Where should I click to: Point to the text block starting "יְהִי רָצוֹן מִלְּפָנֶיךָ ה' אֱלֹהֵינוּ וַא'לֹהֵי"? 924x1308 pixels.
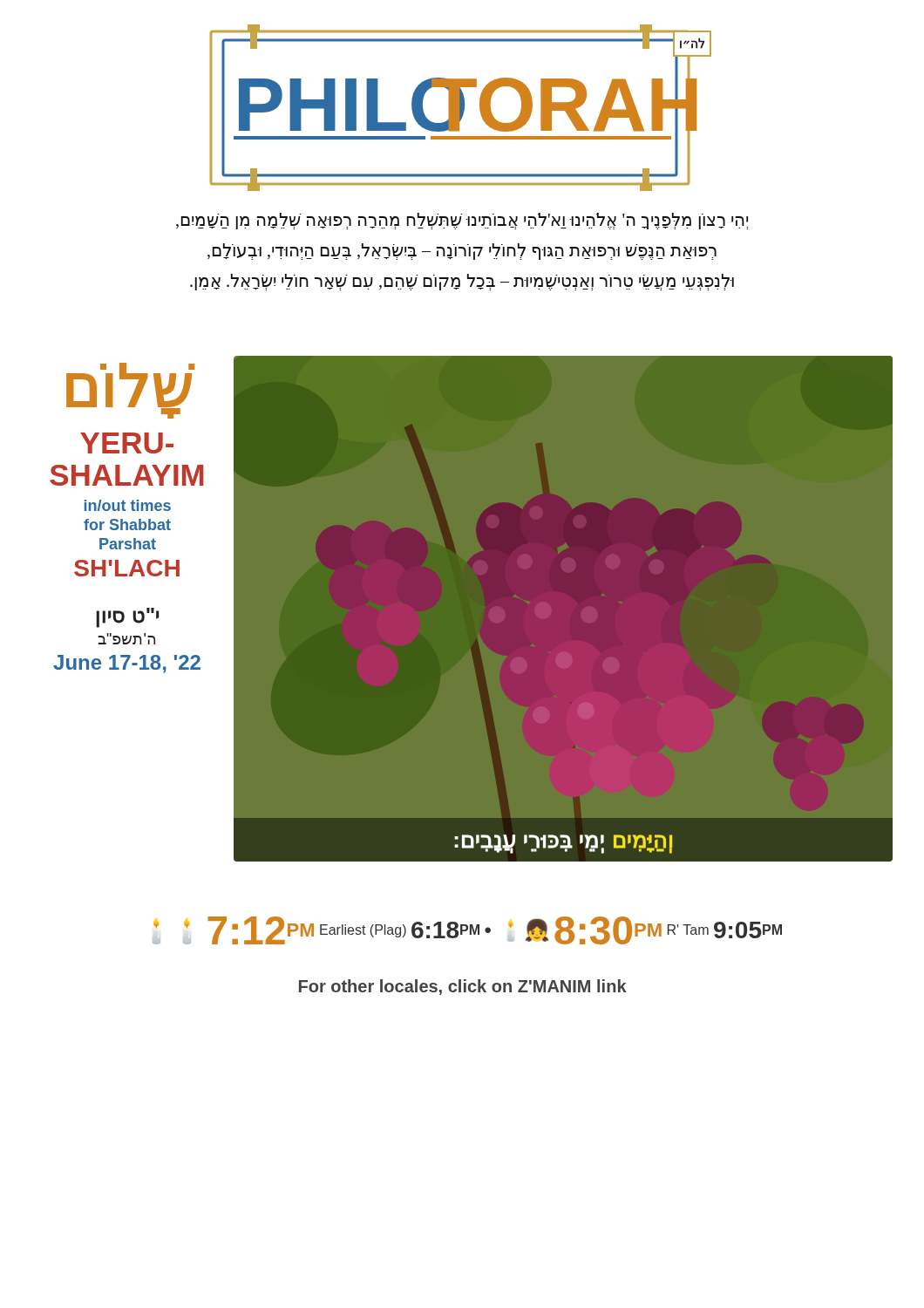pyautogui.click(x=462, y=250)
